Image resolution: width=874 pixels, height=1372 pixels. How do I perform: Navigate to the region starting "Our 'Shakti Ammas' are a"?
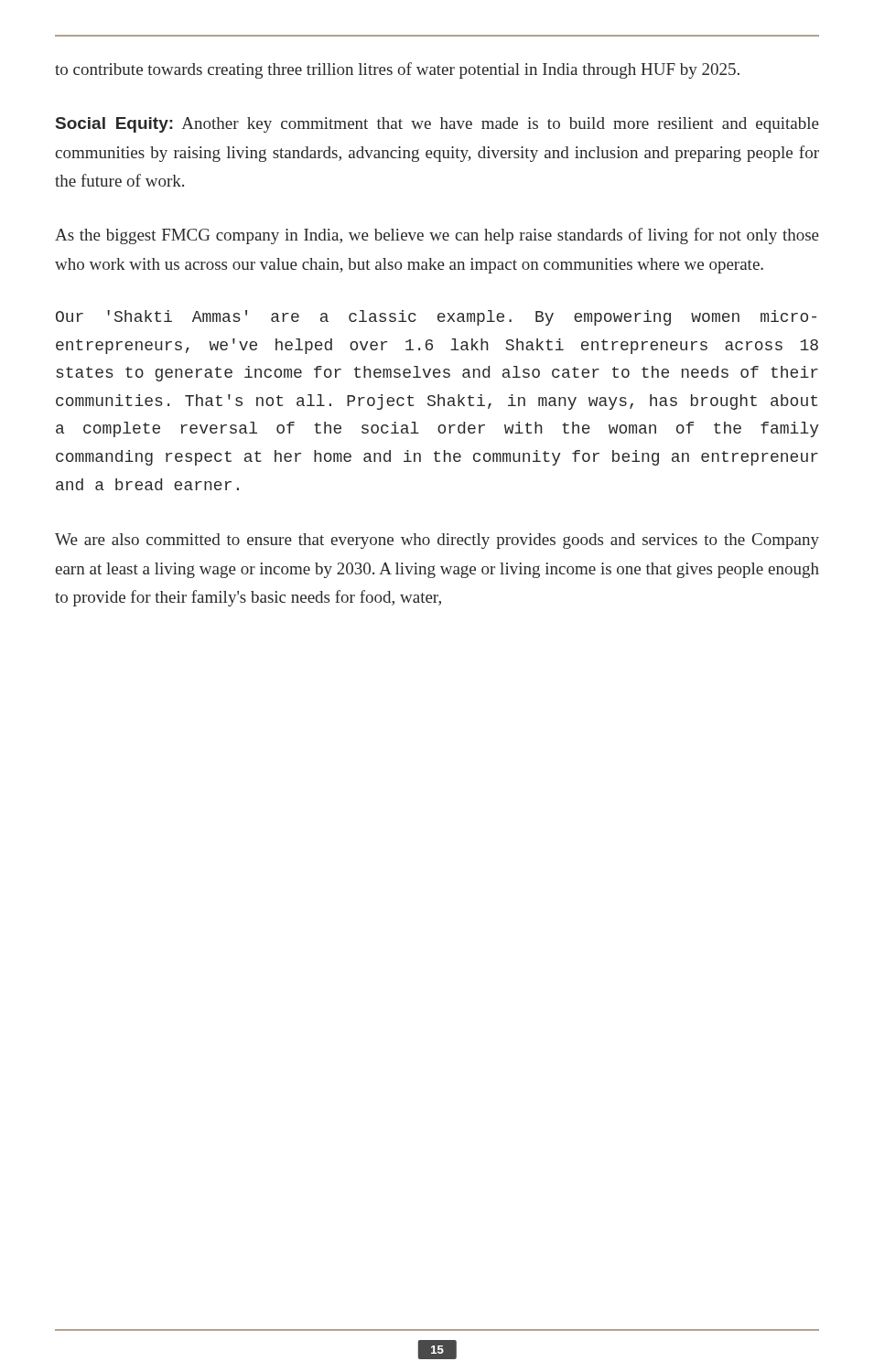(x=437, y=401)
